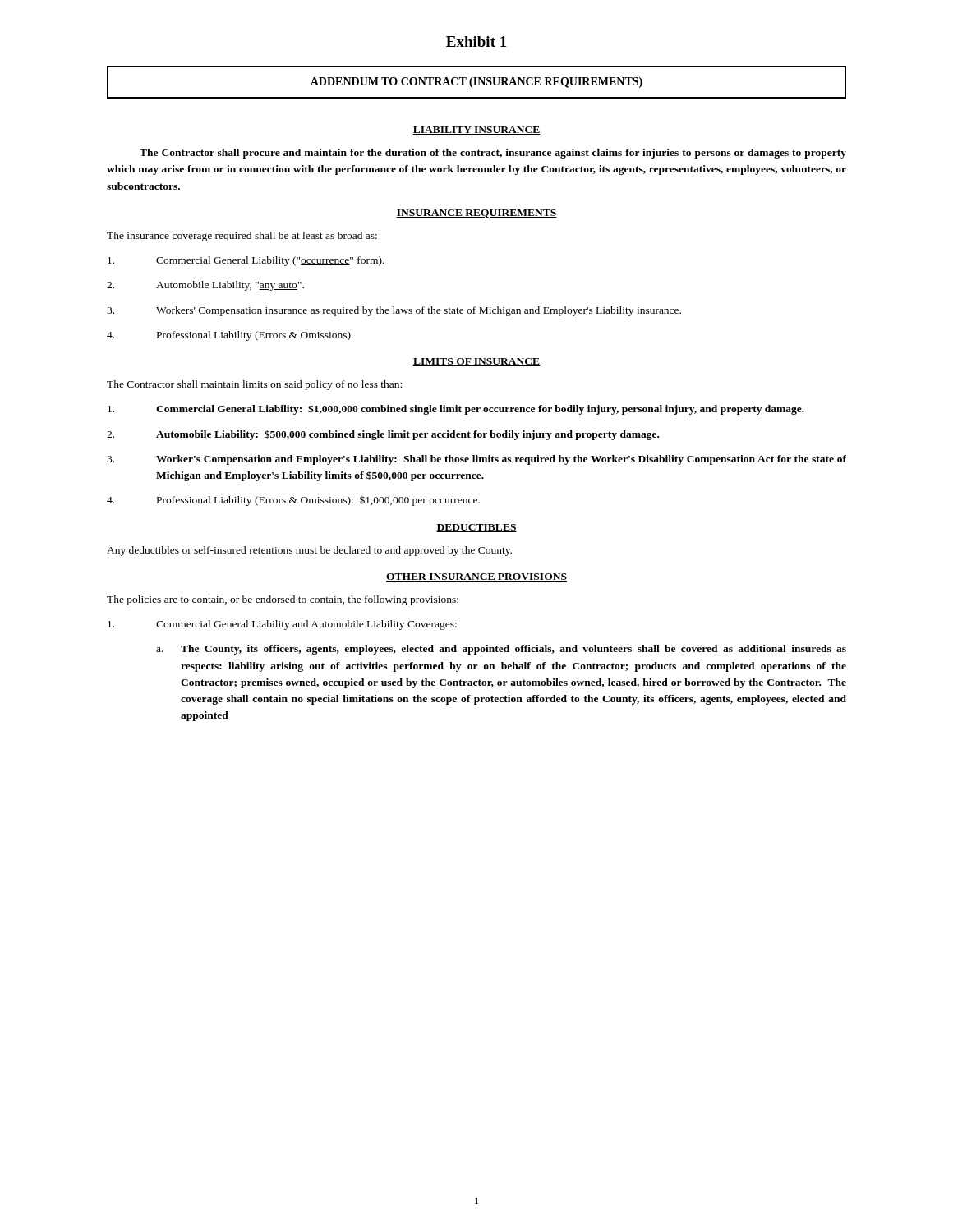Click on the title with the text "Exhibit 1"
This screenshot has height=1232, width=953.
[476, 42]
